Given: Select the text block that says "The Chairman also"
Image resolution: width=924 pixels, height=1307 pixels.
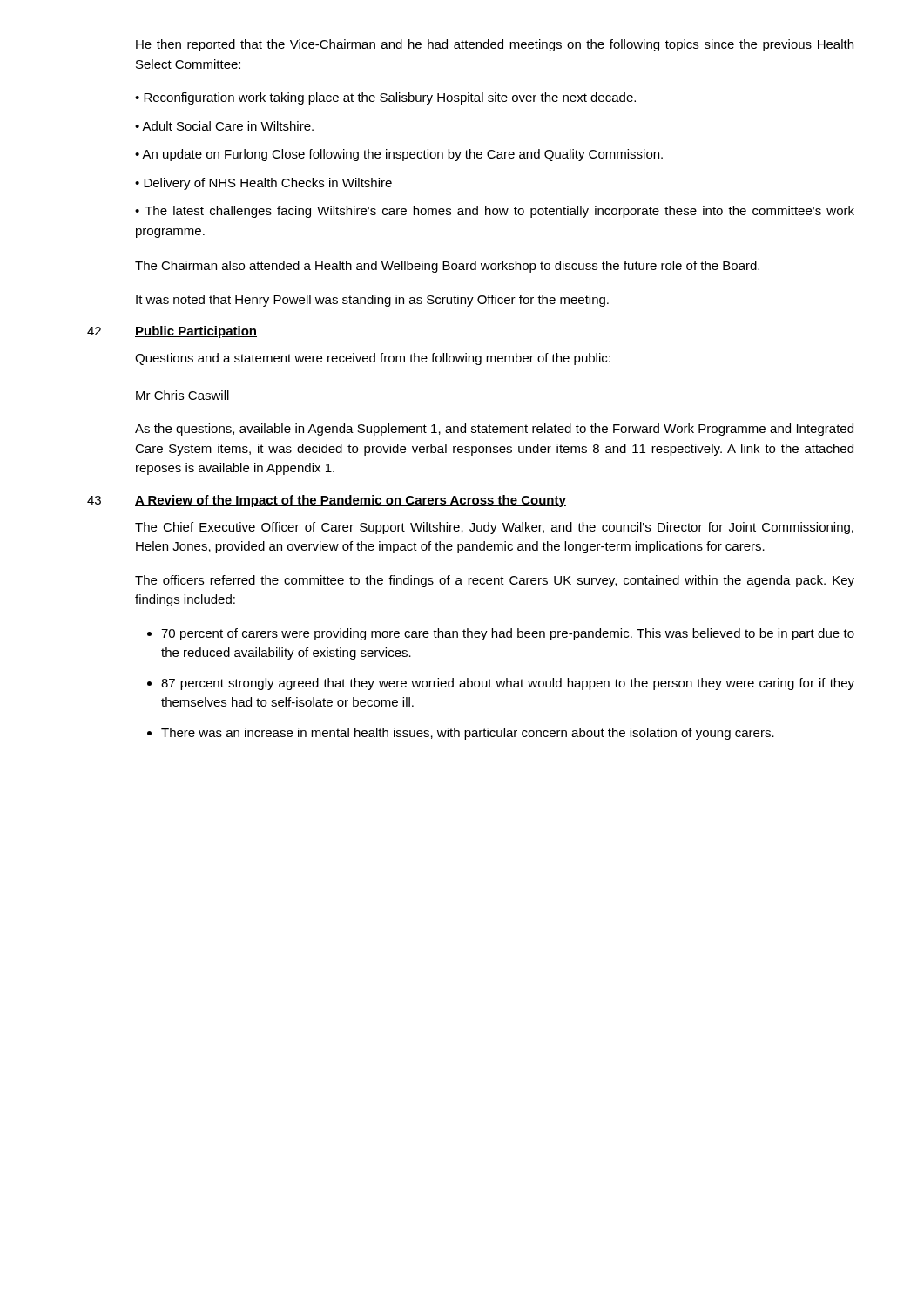Looking at the screenshot, I should (x=448, y=265).
